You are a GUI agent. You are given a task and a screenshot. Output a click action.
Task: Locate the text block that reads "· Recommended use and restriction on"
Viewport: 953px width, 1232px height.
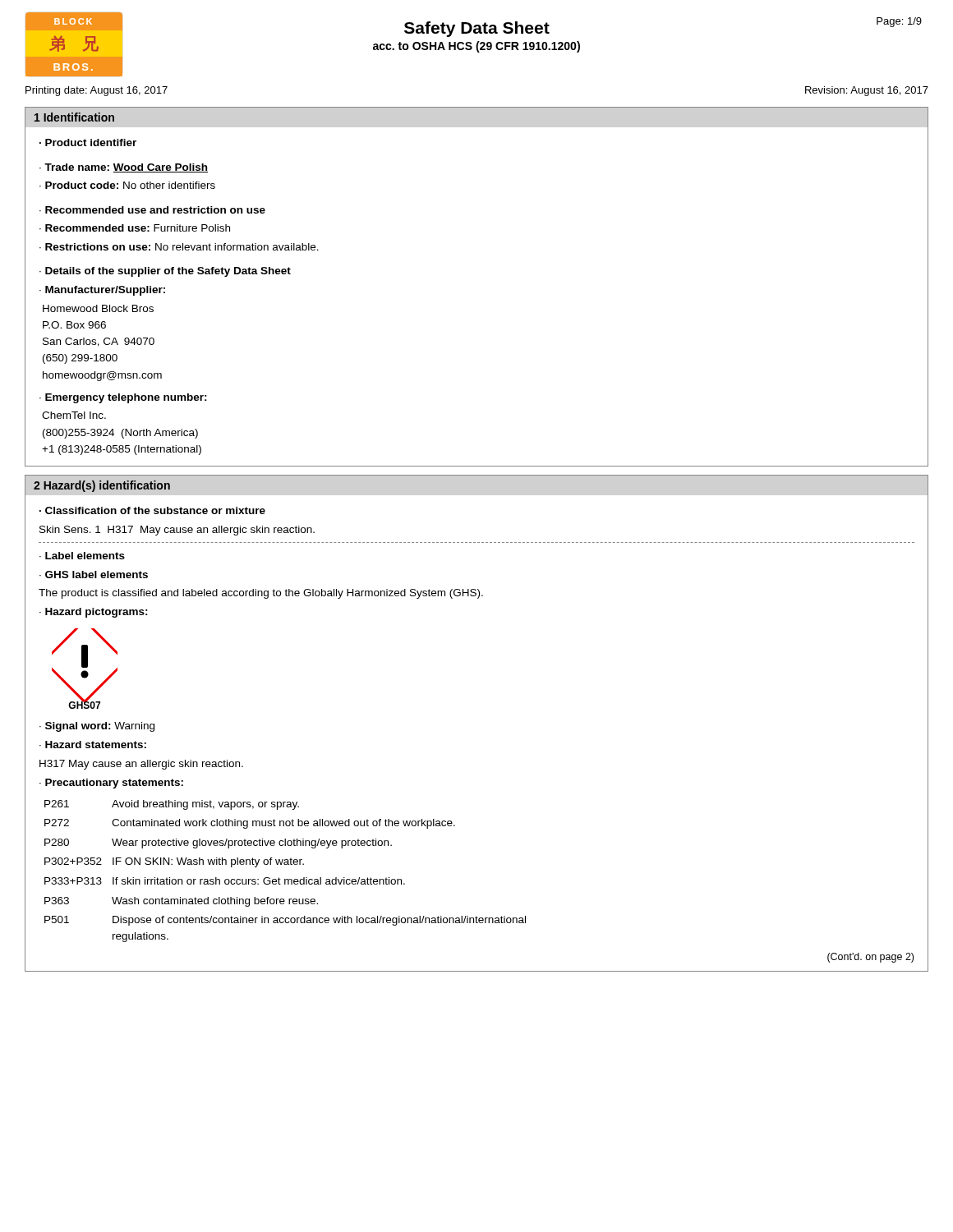152,210
